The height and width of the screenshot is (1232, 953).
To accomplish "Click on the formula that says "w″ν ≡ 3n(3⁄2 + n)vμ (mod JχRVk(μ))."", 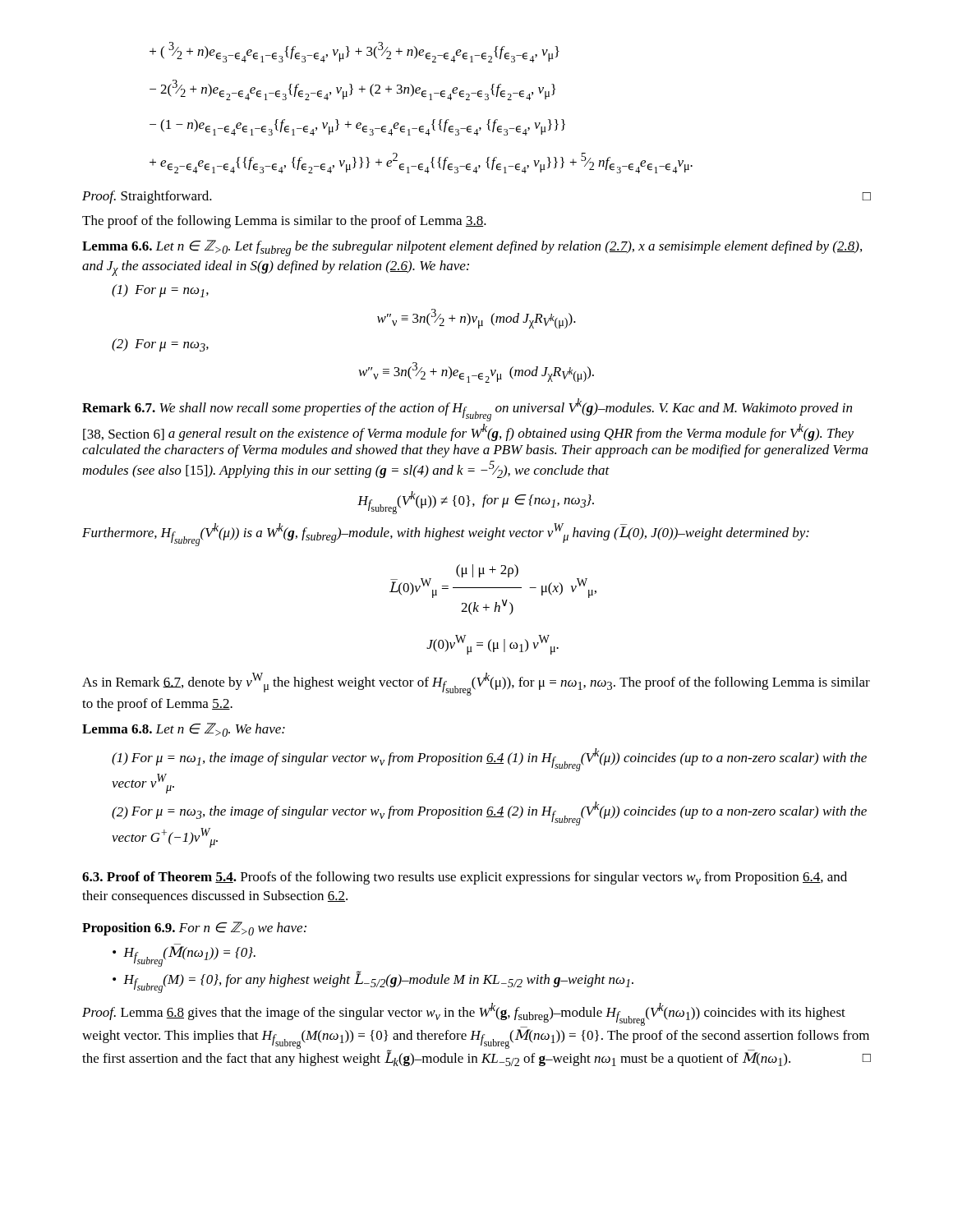I will tap(476, 317).
